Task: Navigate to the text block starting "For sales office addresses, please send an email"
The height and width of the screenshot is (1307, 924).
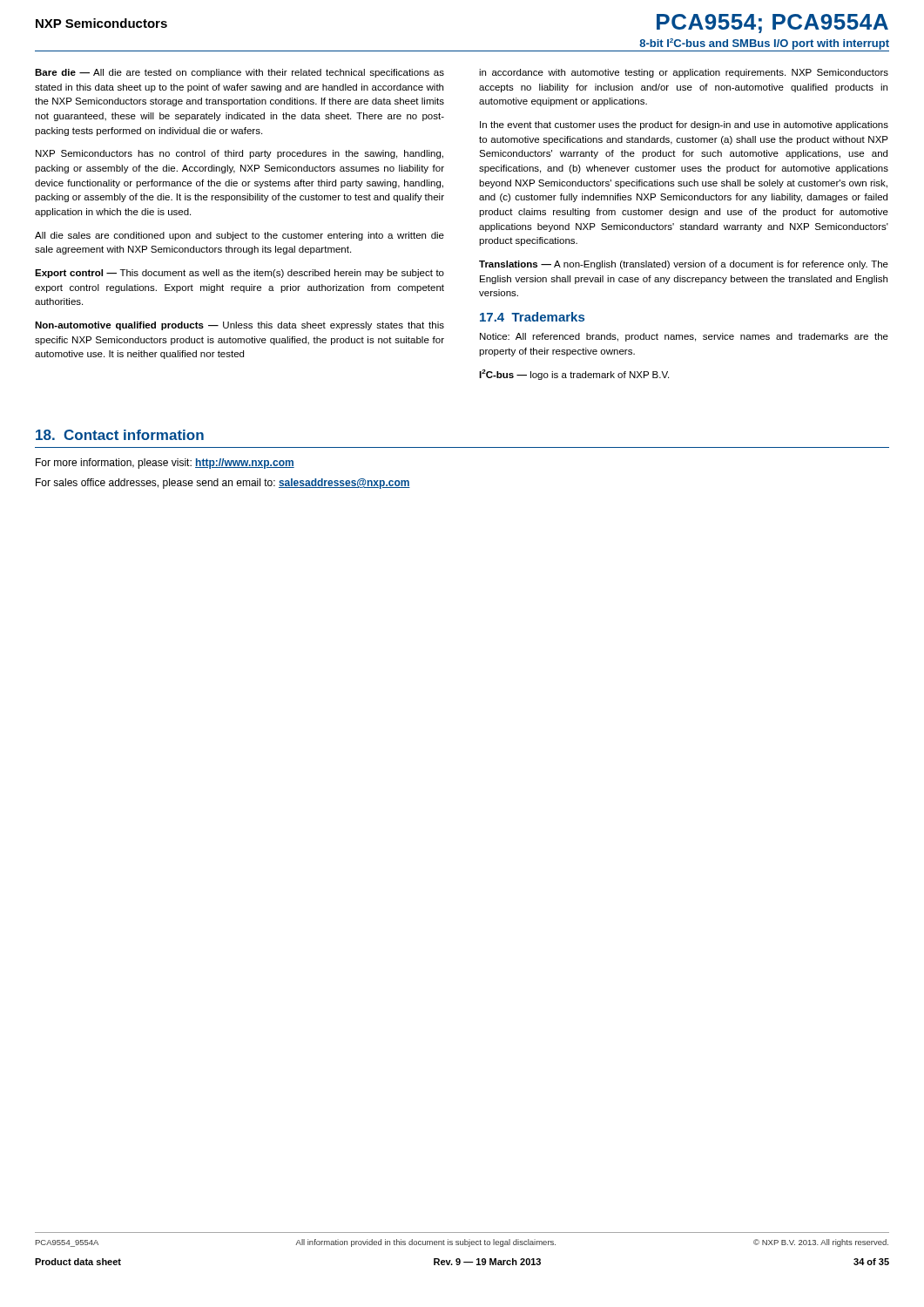Action: pos(222,483)
